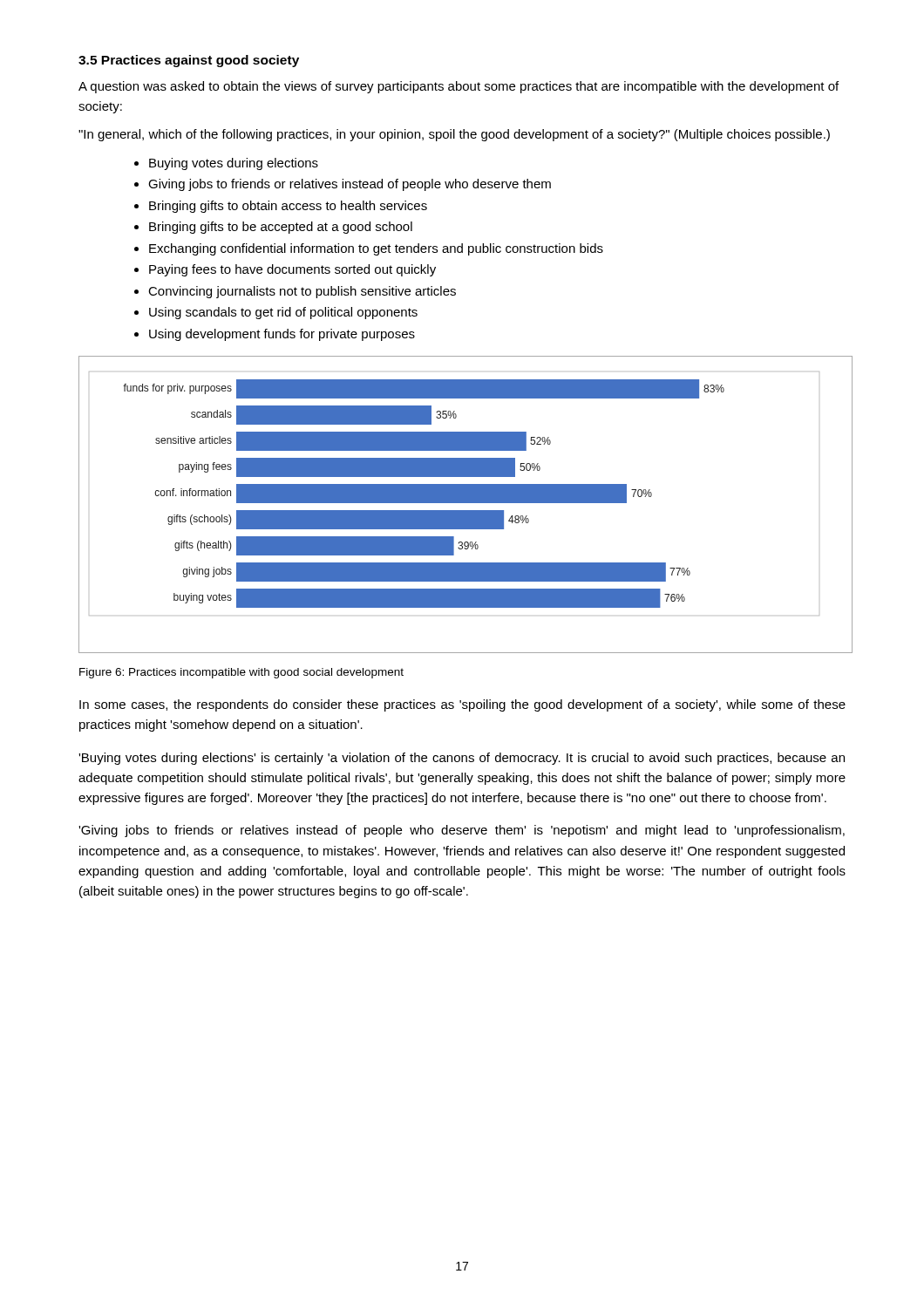Viewport: 924px width, 1308px height.
Task: Locate the block of text that opens with "Buying votes during"
Action: 233,162
